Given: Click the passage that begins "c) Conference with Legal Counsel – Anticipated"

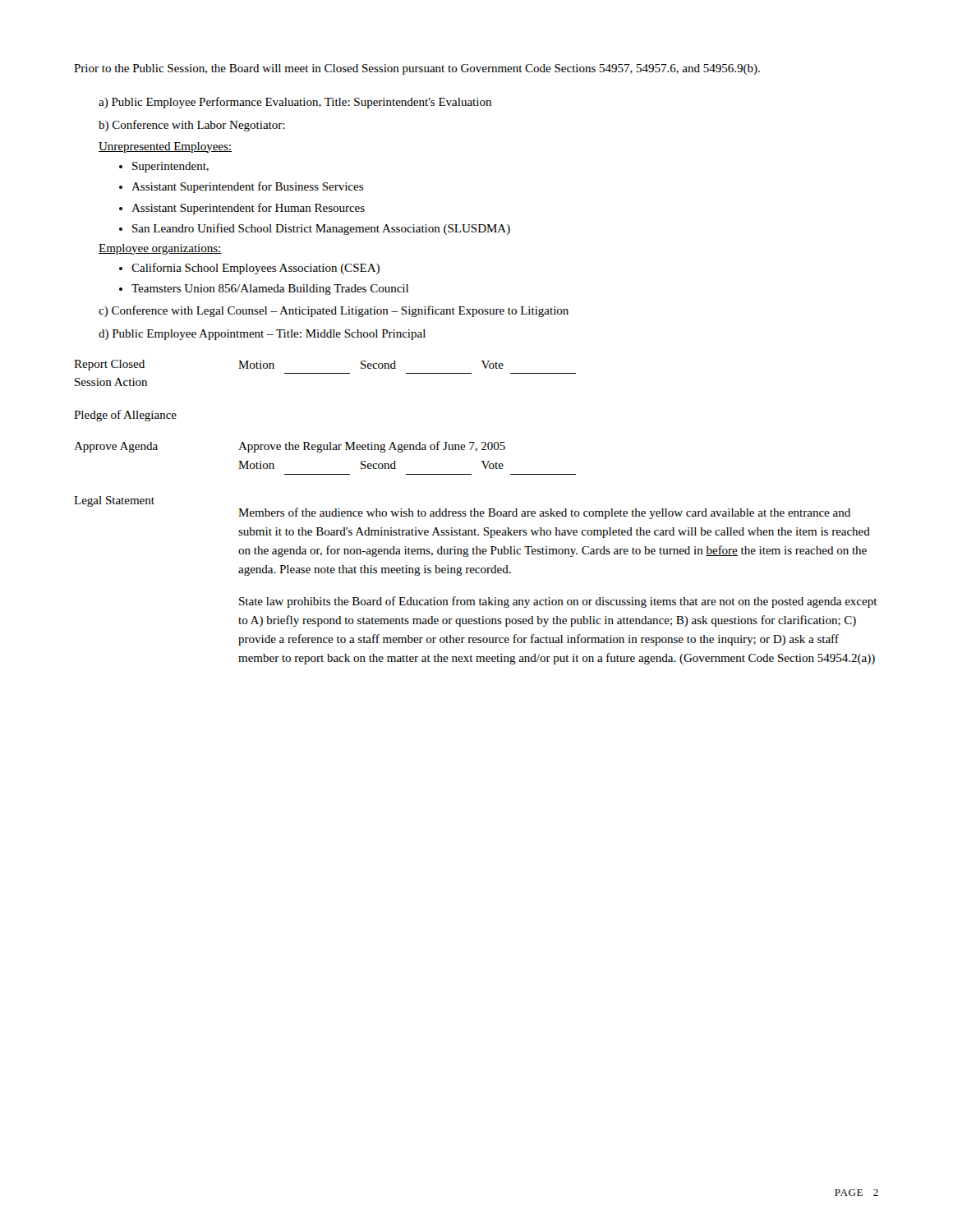Looking at the screenshot, I should (x=489, y=310).
